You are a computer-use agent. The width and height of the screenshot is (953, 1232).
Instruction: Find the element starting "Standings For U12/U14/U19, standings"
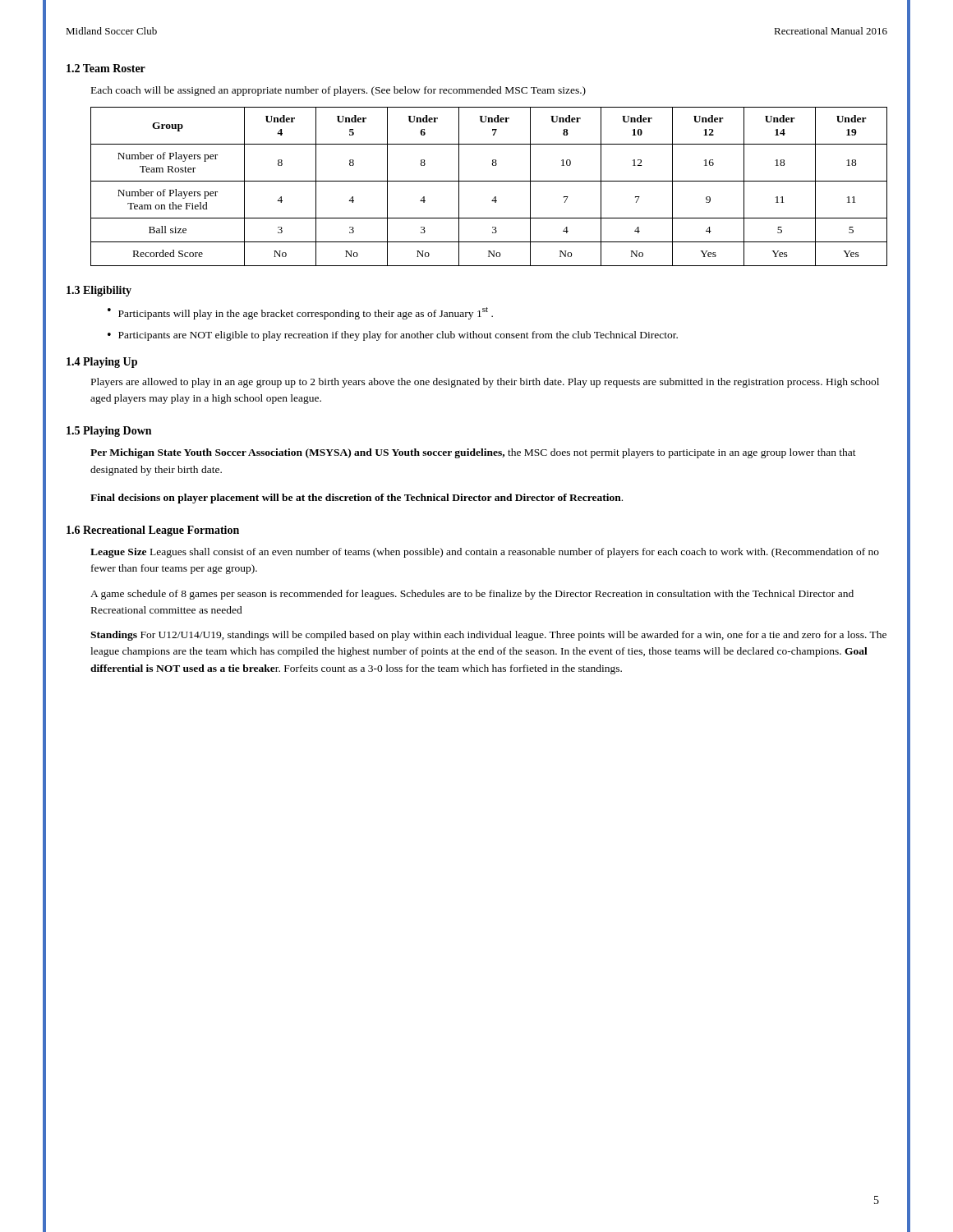pos(489,651)
